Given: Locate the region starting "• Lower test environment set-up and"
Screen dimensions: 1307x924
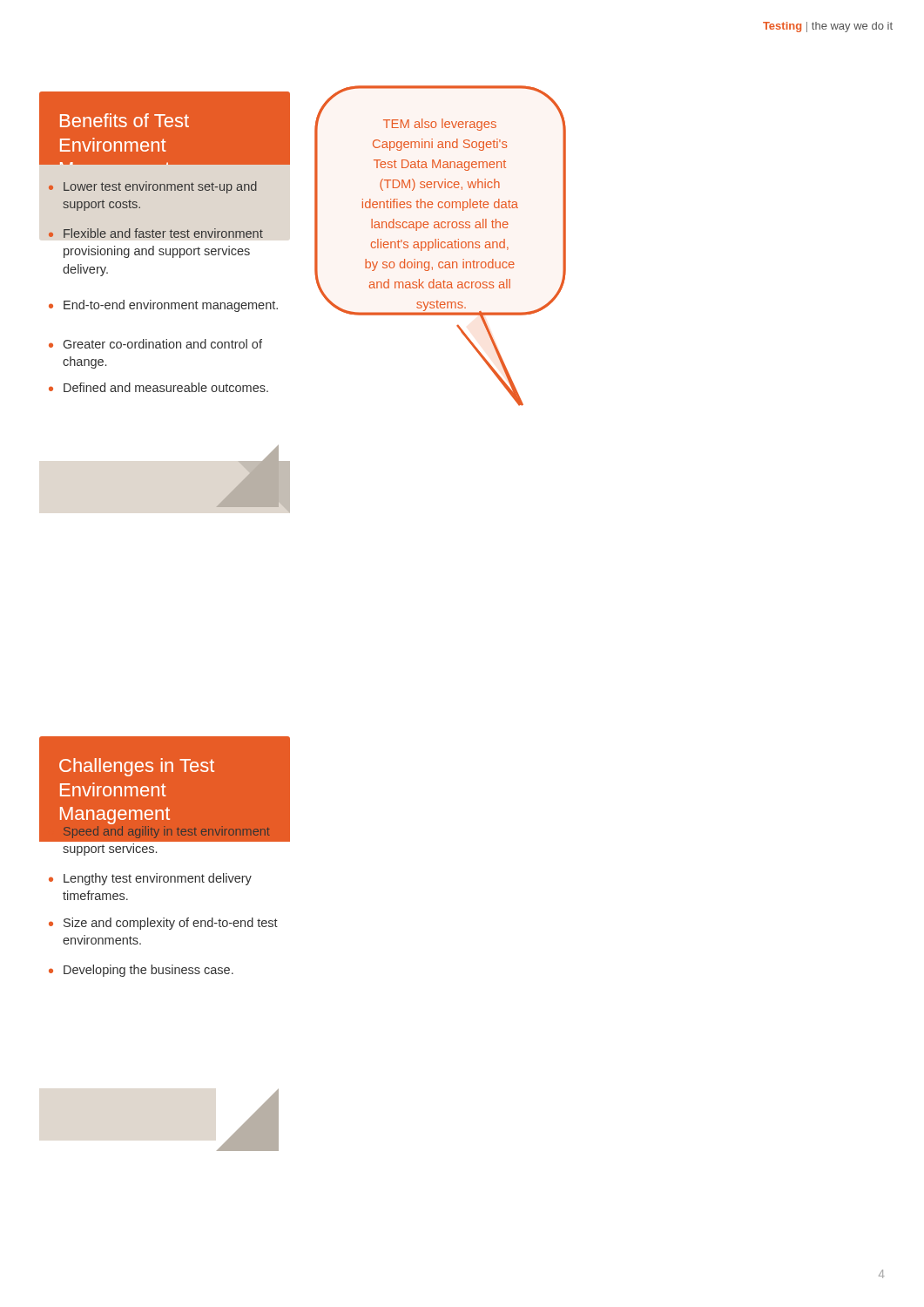Looking at the screenshot, I should click(x=165, y=195).
